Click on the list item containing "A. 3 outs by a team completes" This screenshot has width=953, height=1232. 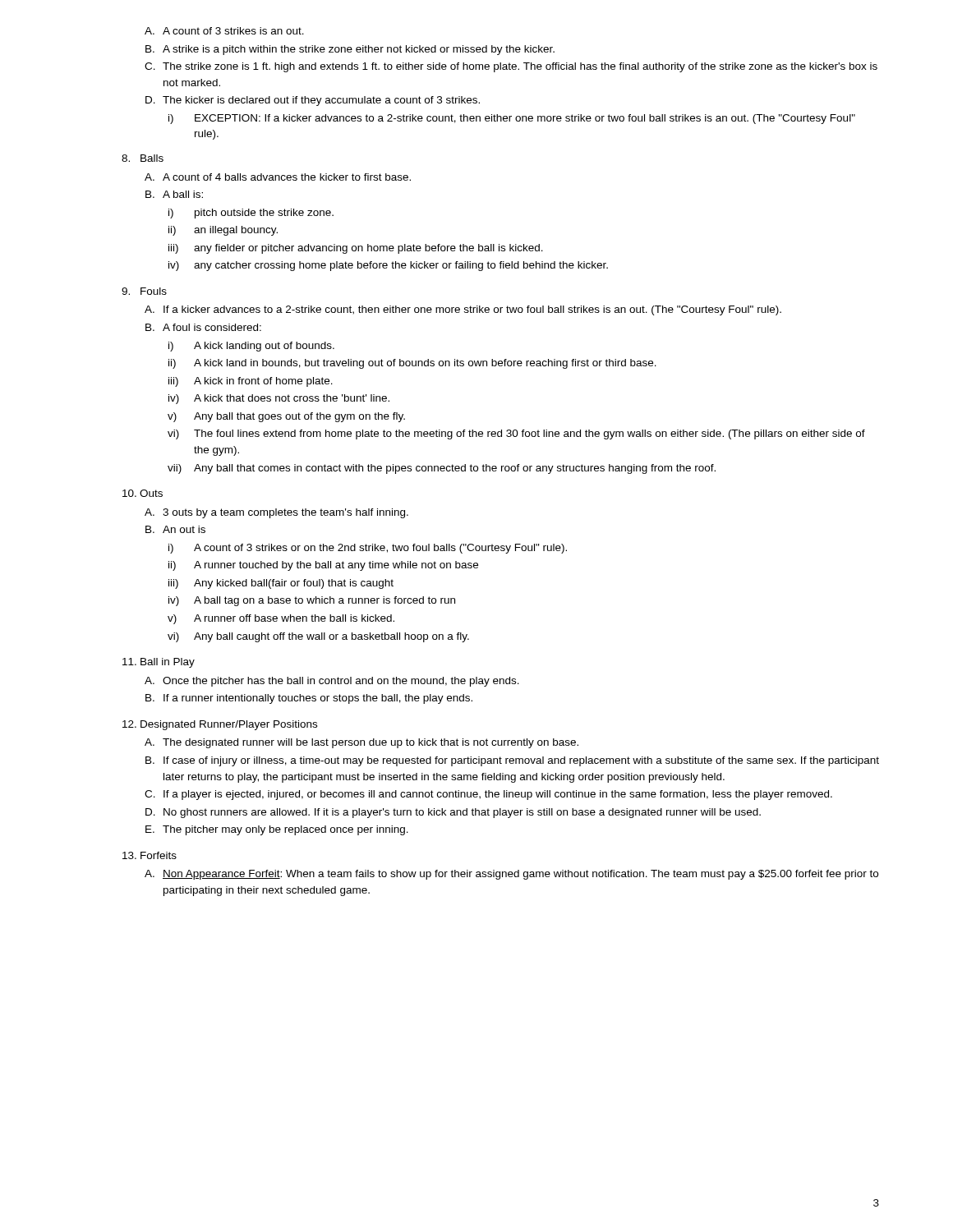[x=276, y=513]
